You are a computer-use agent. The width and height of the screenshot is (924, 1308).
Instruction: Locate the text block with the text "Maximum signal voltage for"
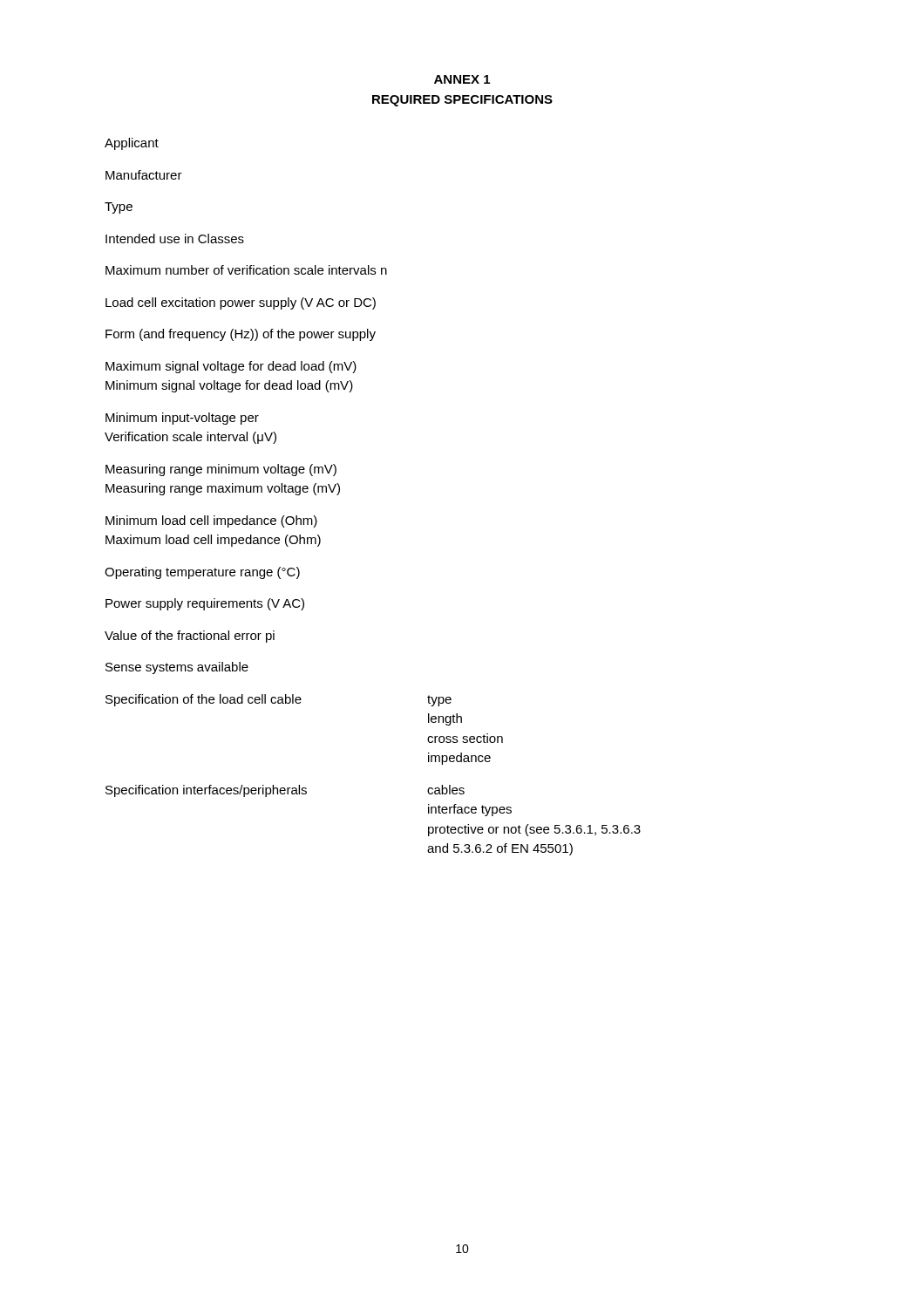point(231,375)
